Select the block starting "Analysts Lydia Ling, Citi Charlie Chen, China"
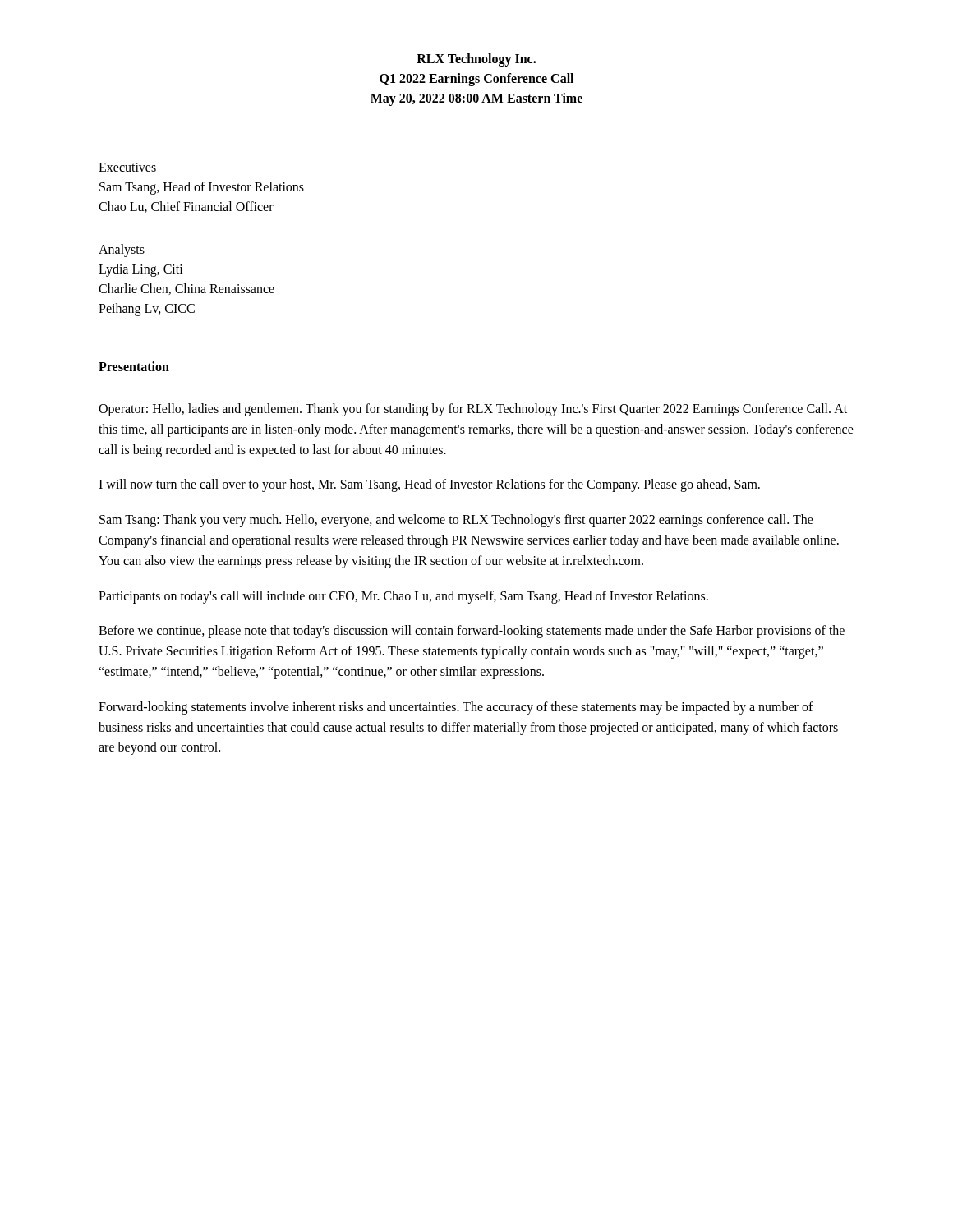 [122, 251]
